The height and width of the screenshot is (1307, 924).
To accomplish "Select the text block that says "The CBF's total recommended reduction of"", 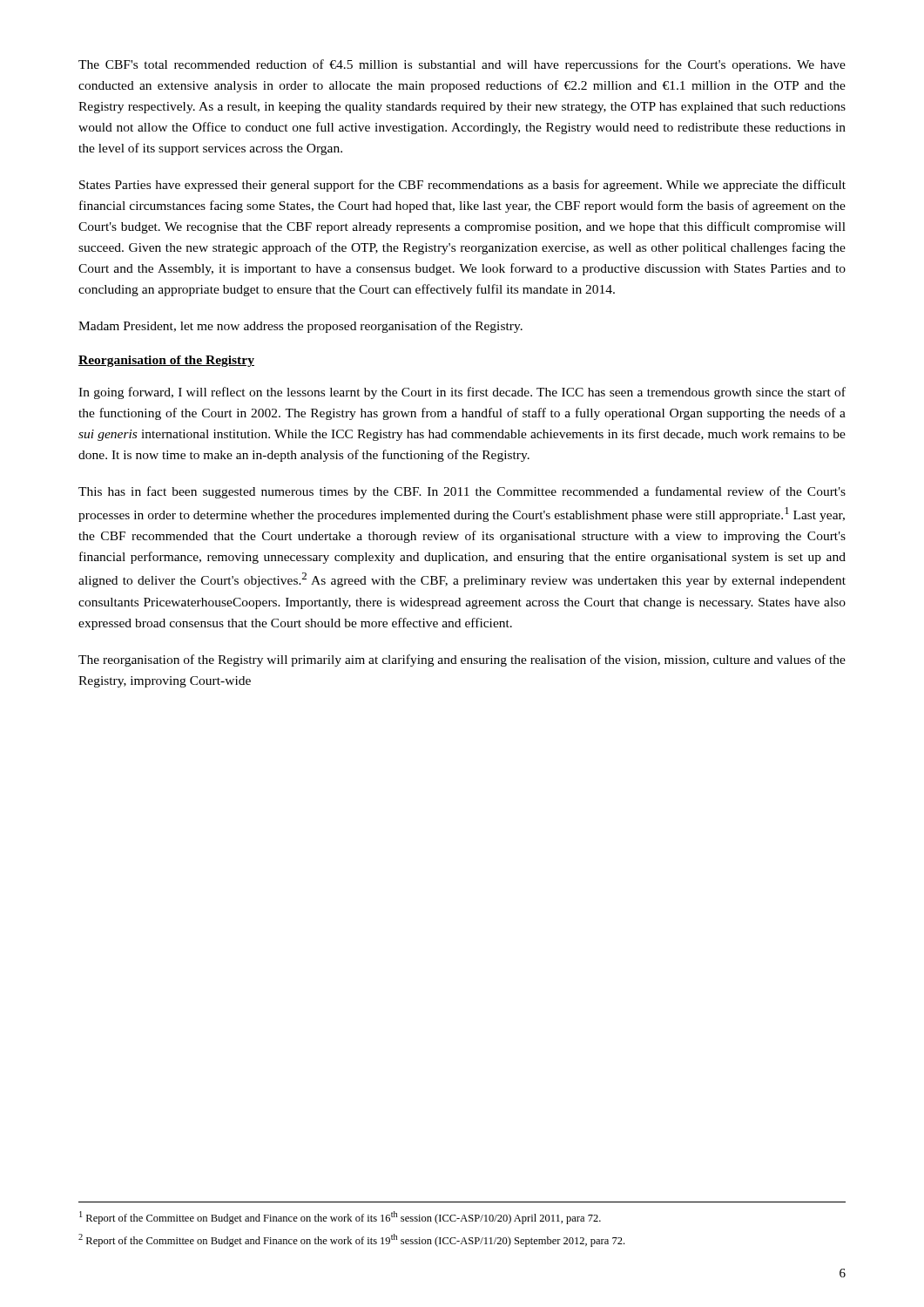I will coord(462,106).
